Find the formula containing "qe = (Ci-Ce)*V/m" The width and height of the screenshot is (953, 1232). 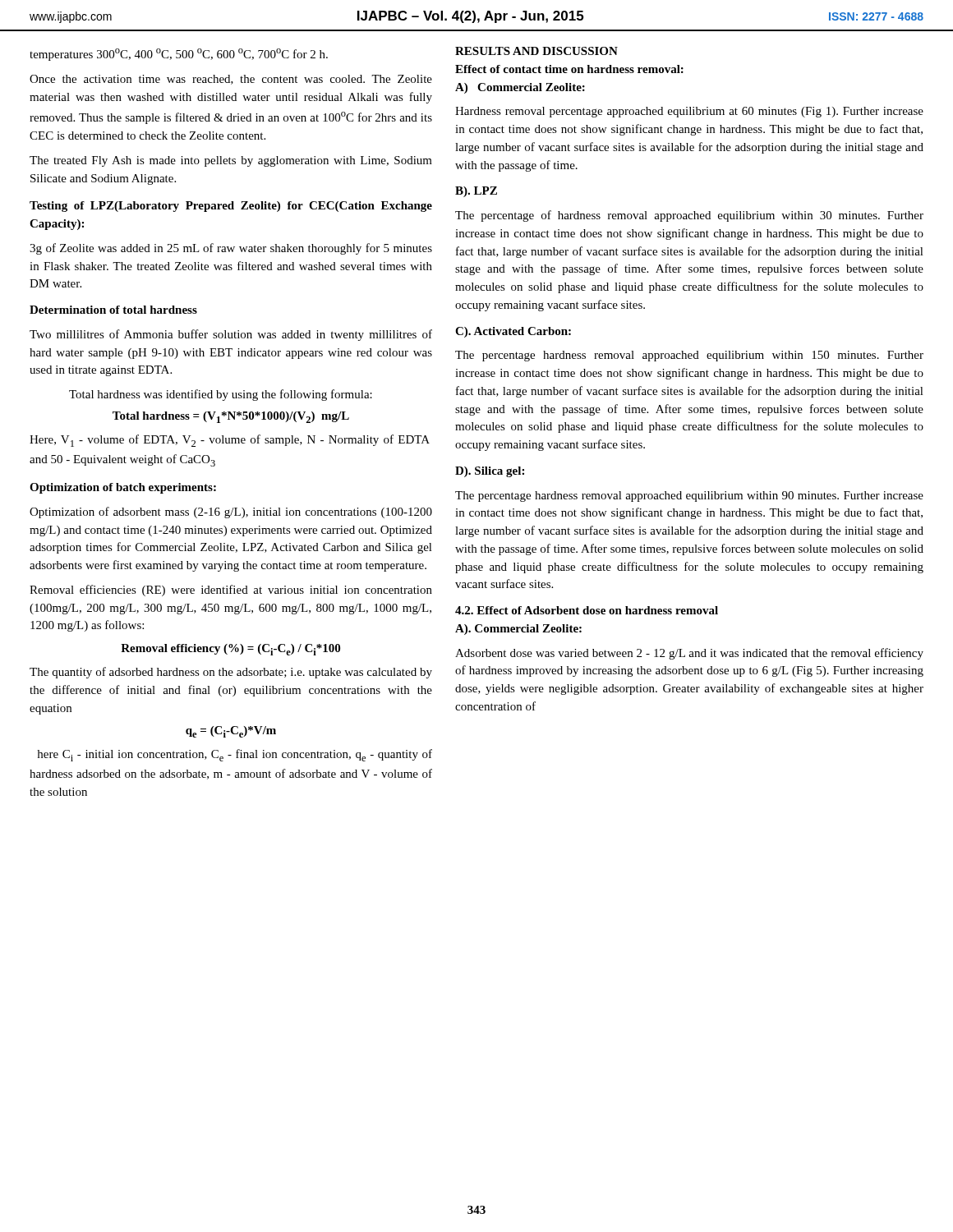[x=231, y=732]
